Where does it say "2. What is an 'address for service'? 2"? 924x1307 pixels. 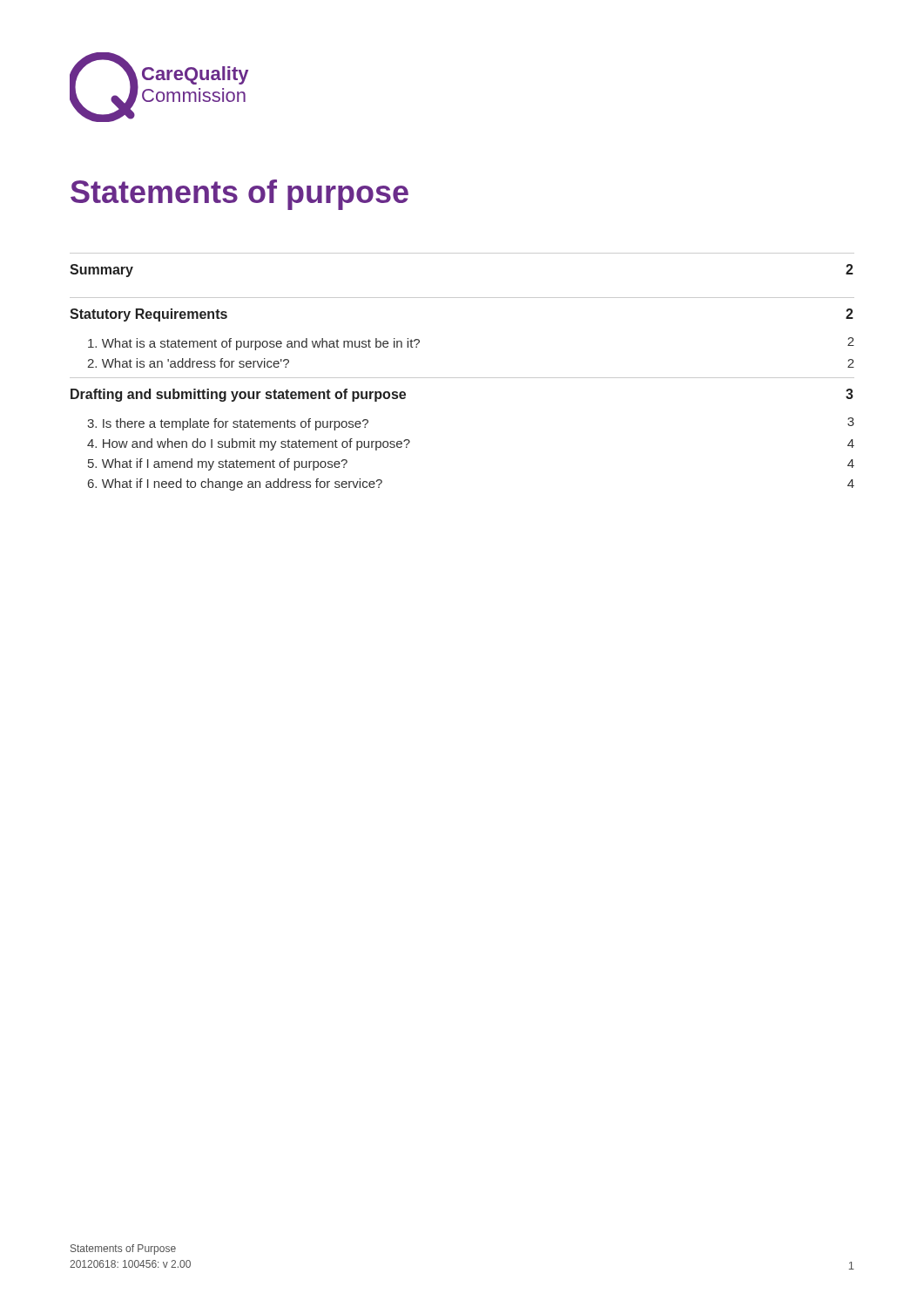pyautogui.click(x=189, y=362)
